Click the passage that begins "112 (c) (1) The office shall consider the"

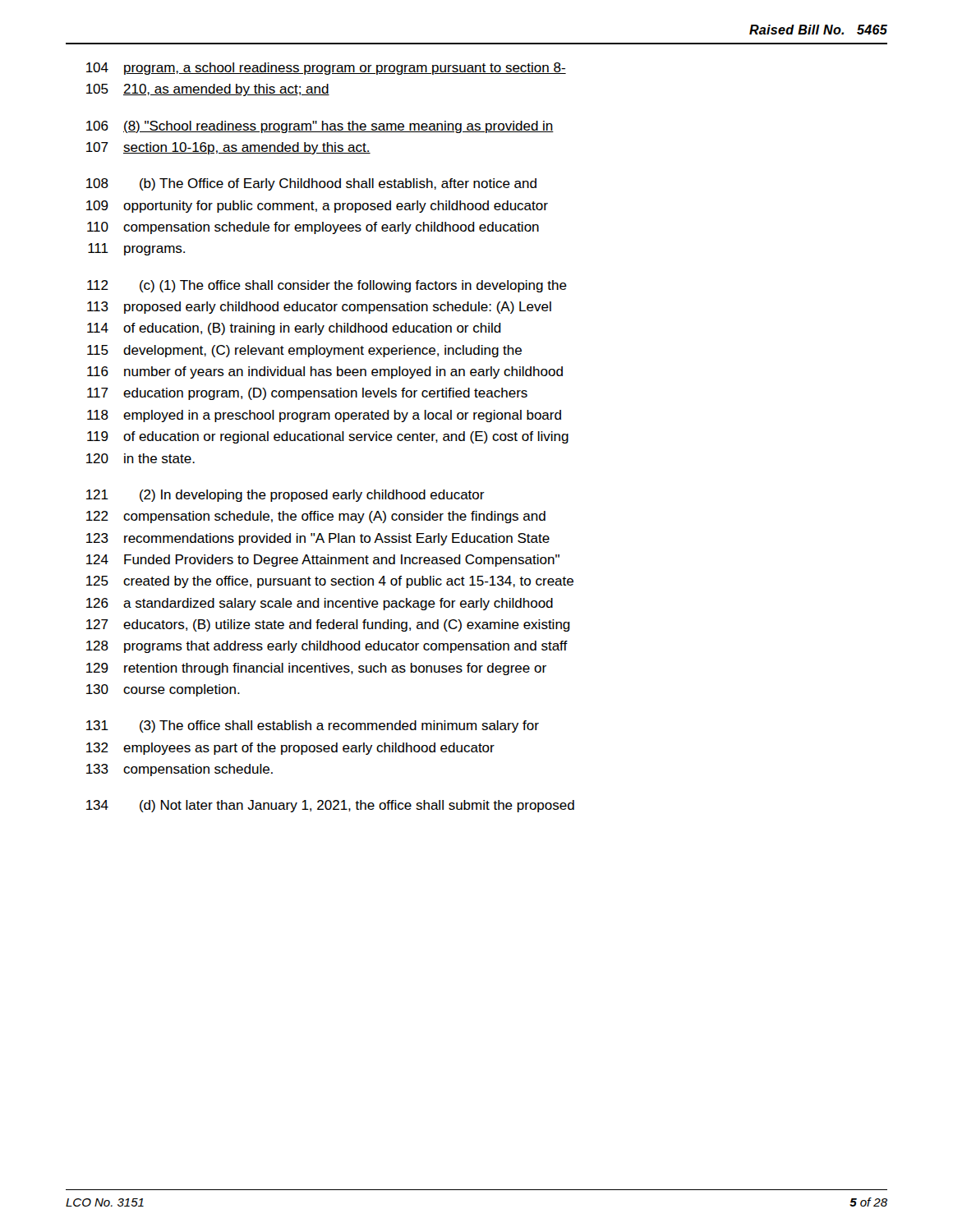pyautogui.click(x=476, y=372)
